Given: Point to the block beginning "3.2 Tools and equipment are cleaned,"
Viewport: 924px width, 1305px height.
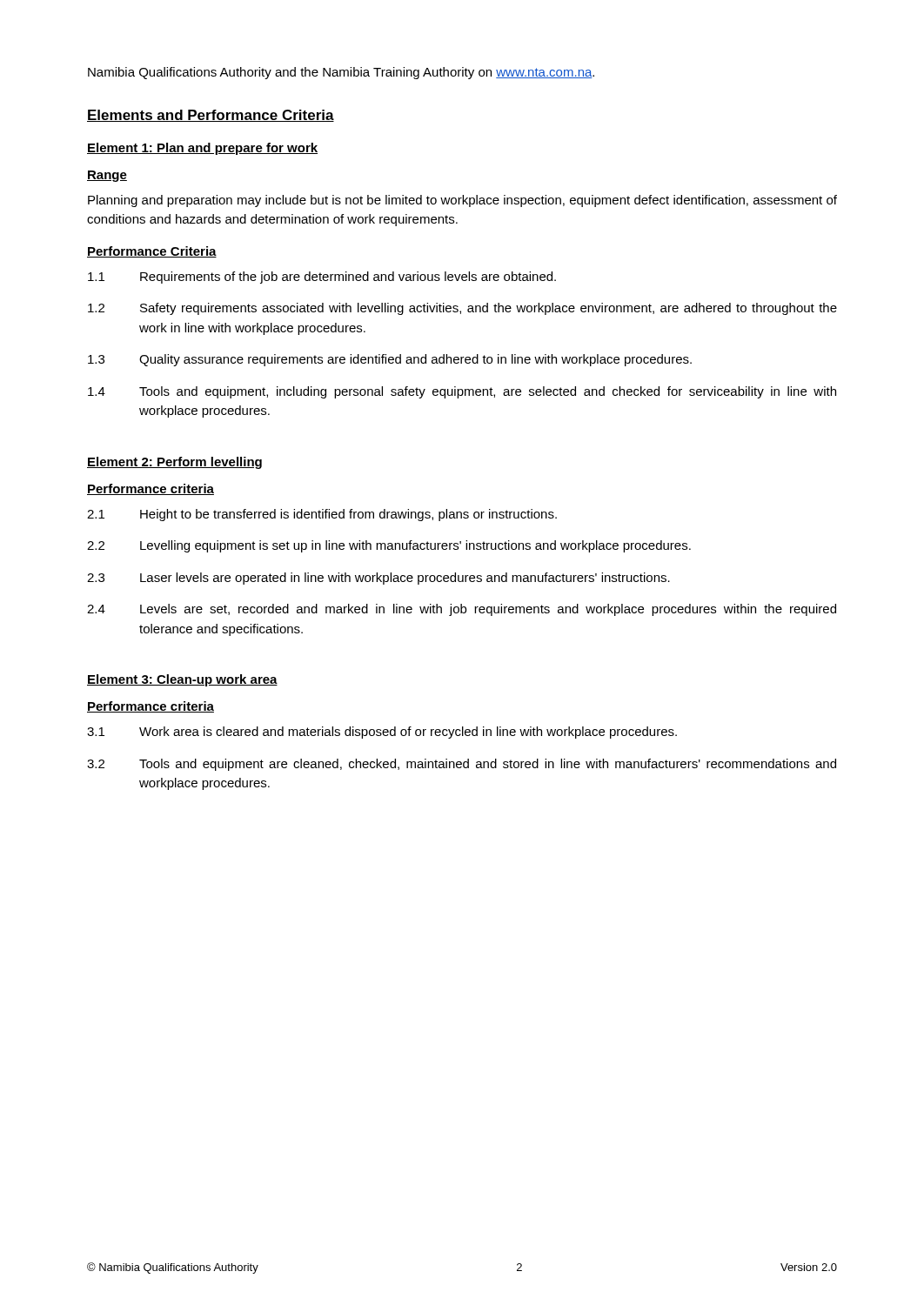Looking at the screenshot, I should click(x=462, y=773).
